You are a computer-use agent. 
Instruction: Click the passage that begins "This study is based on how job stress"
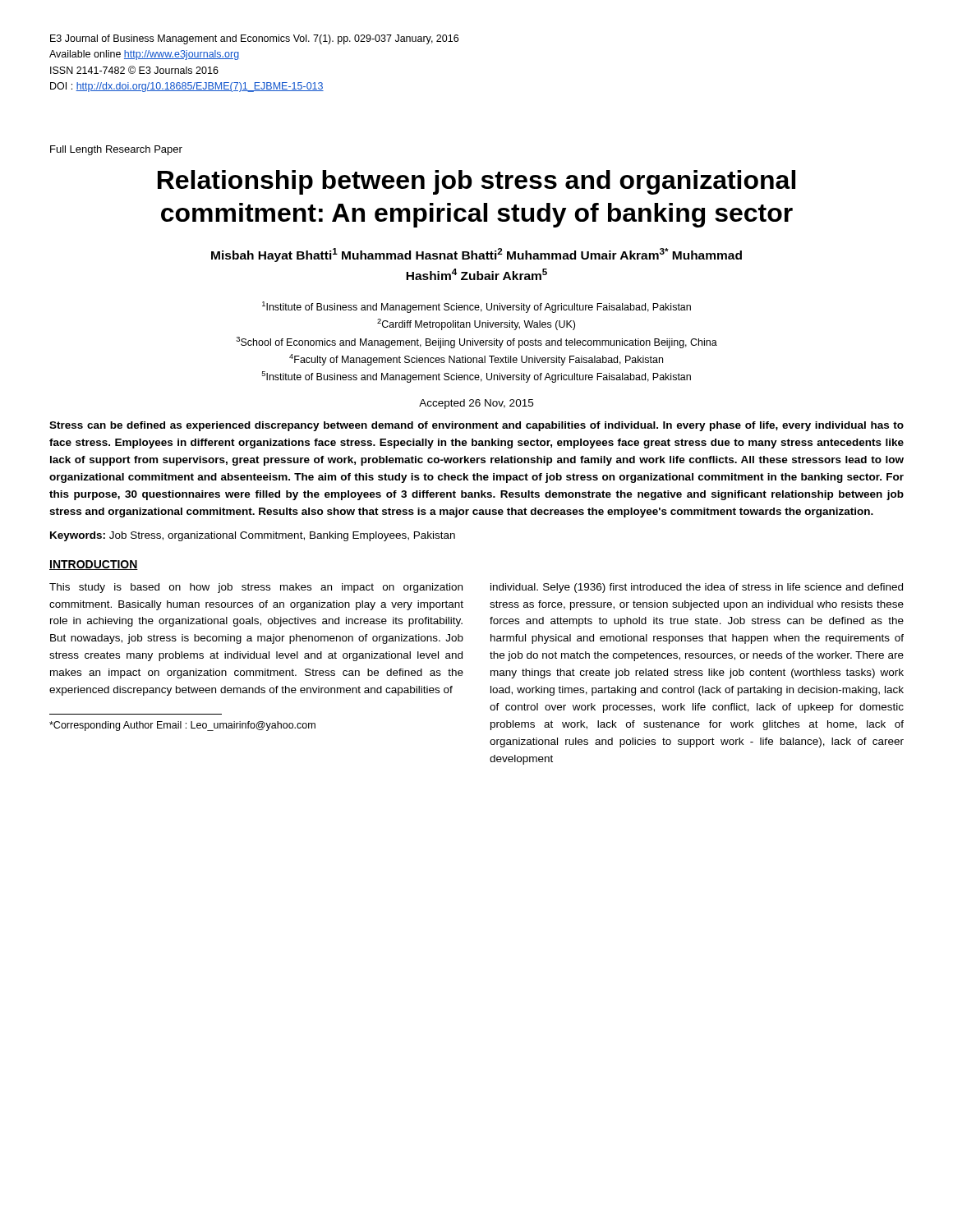pos(256,638)
